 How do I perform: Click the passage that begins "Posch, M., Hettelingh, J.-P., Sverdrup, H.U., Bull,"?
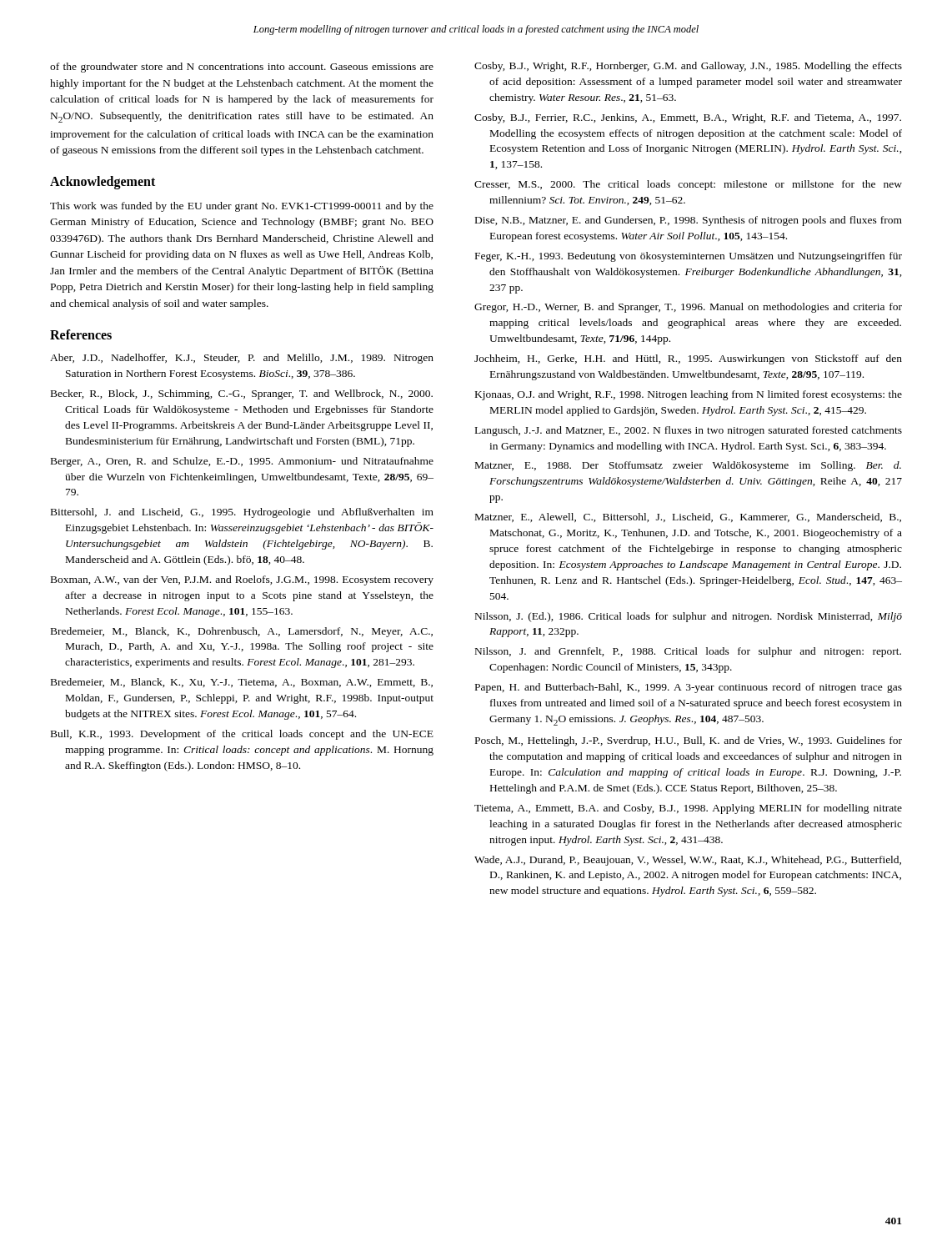tap(688, 764)
